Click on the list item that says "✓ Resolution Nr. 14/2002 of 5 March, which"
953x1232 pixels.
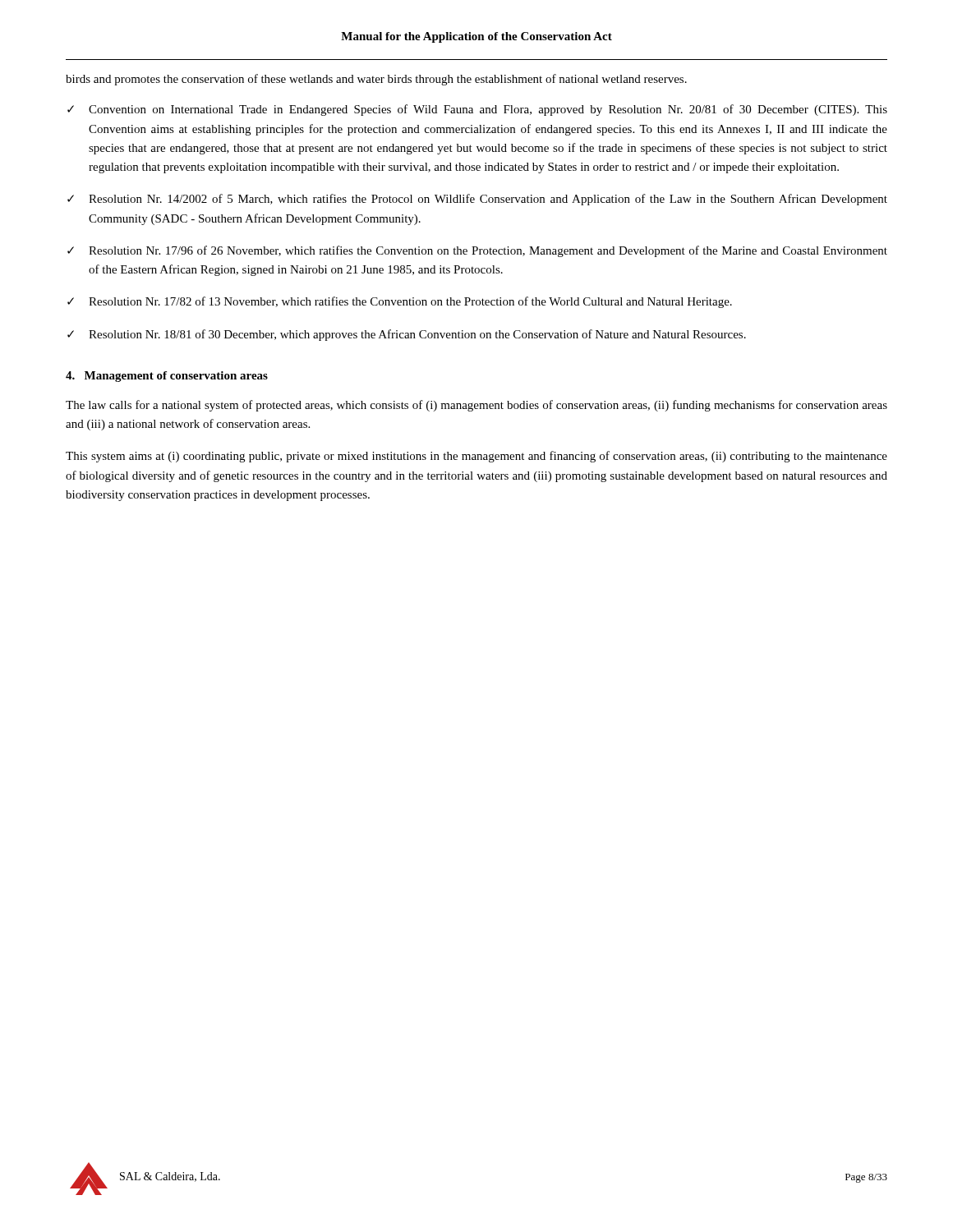tap(476, 209)
